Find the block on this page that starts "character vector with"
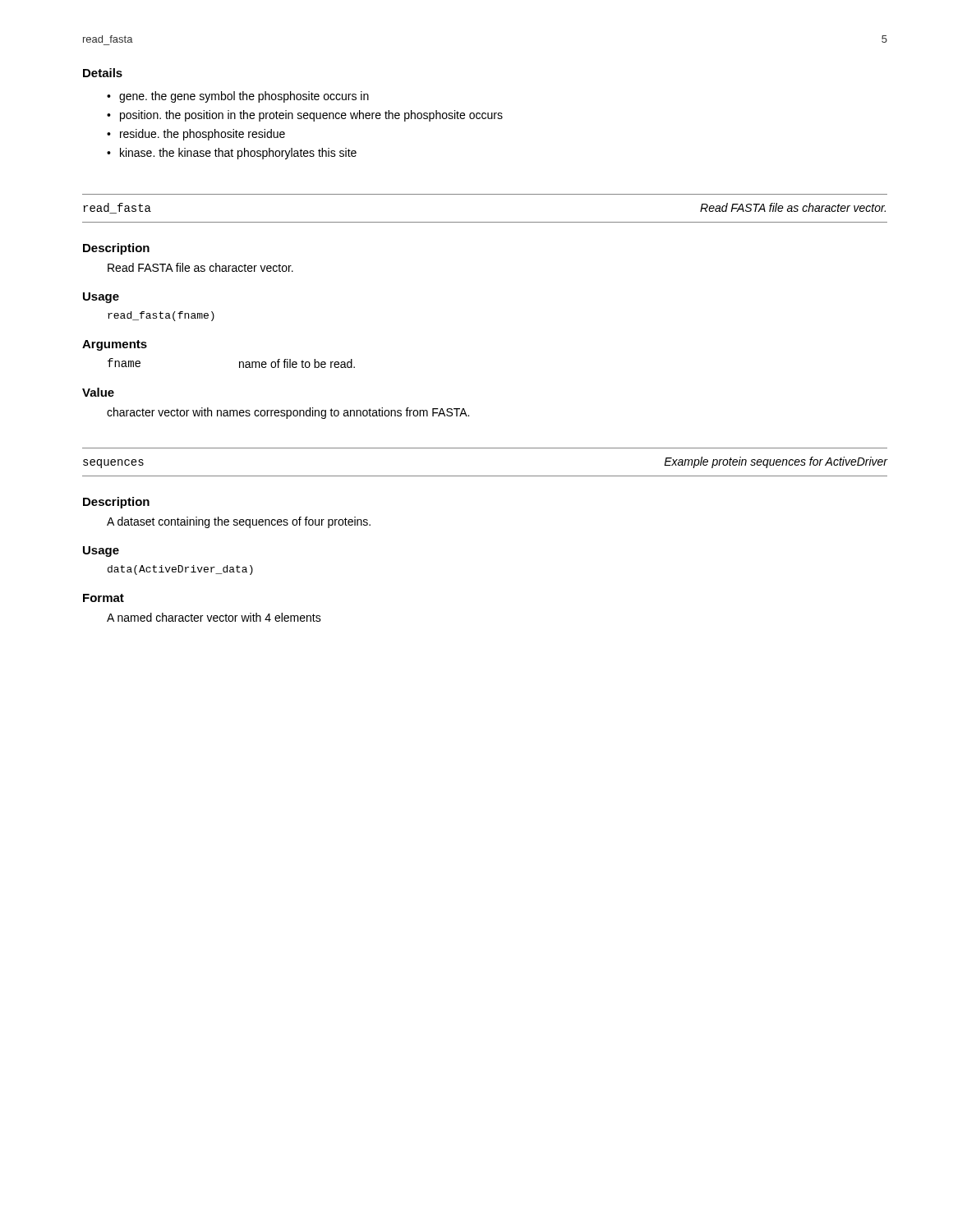This screenshot has height=1232, width=953. pyautogui.click(x=289, y=412)
